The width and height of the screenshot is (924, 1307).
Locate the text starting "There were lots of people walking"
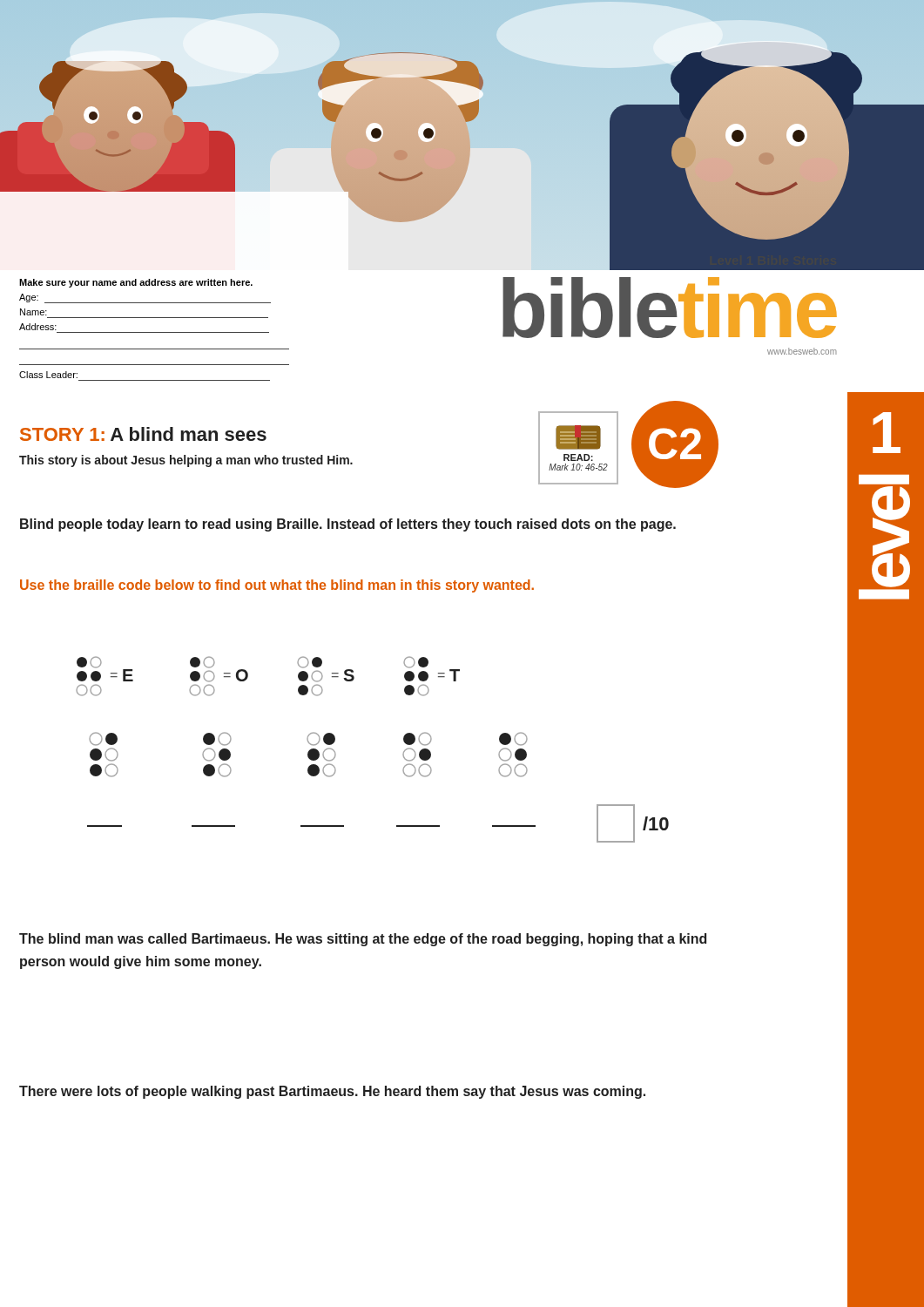[333, 1091]
